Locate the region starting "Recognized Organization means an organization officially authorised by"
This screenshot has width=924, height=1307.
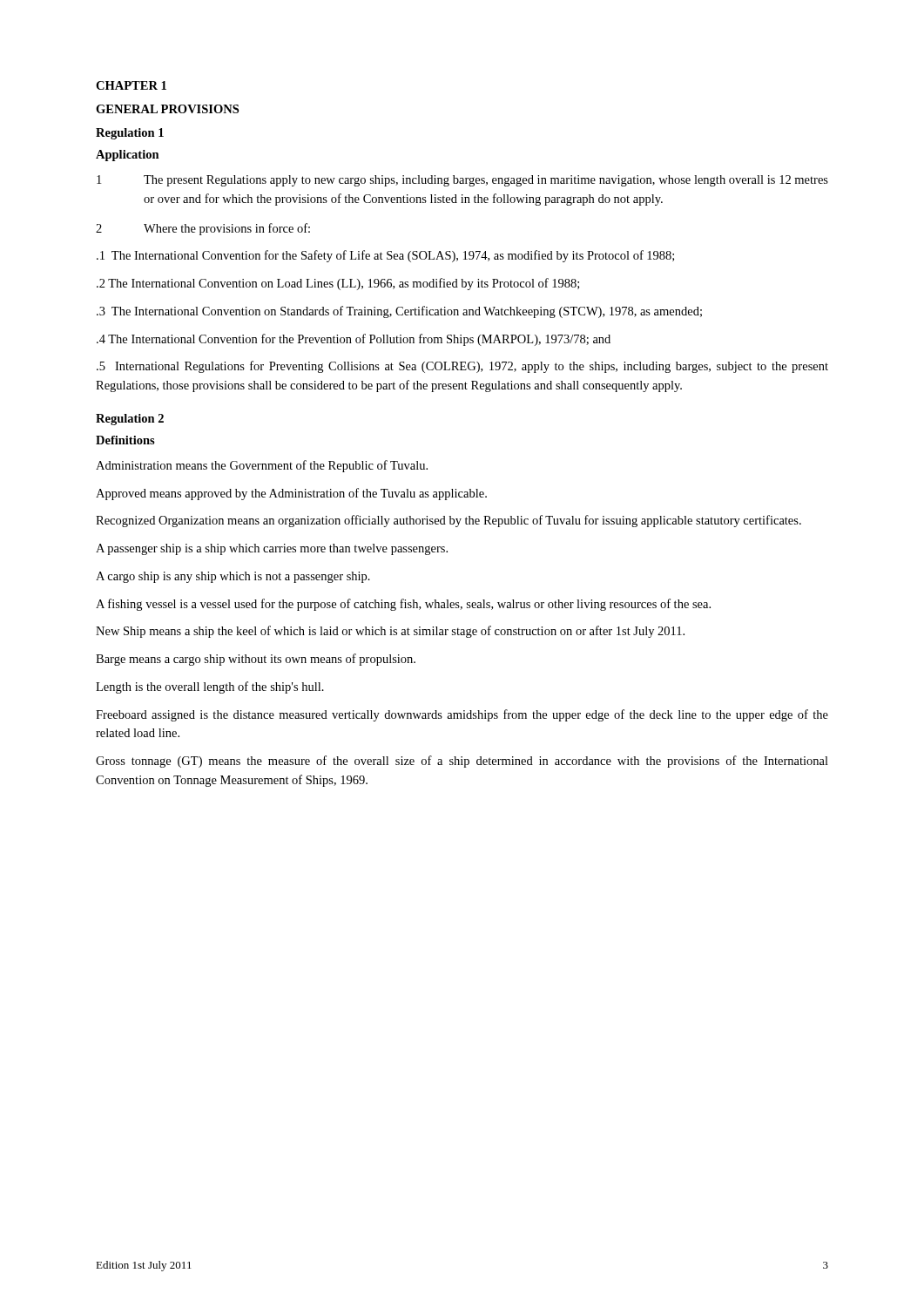coord(449,520)
